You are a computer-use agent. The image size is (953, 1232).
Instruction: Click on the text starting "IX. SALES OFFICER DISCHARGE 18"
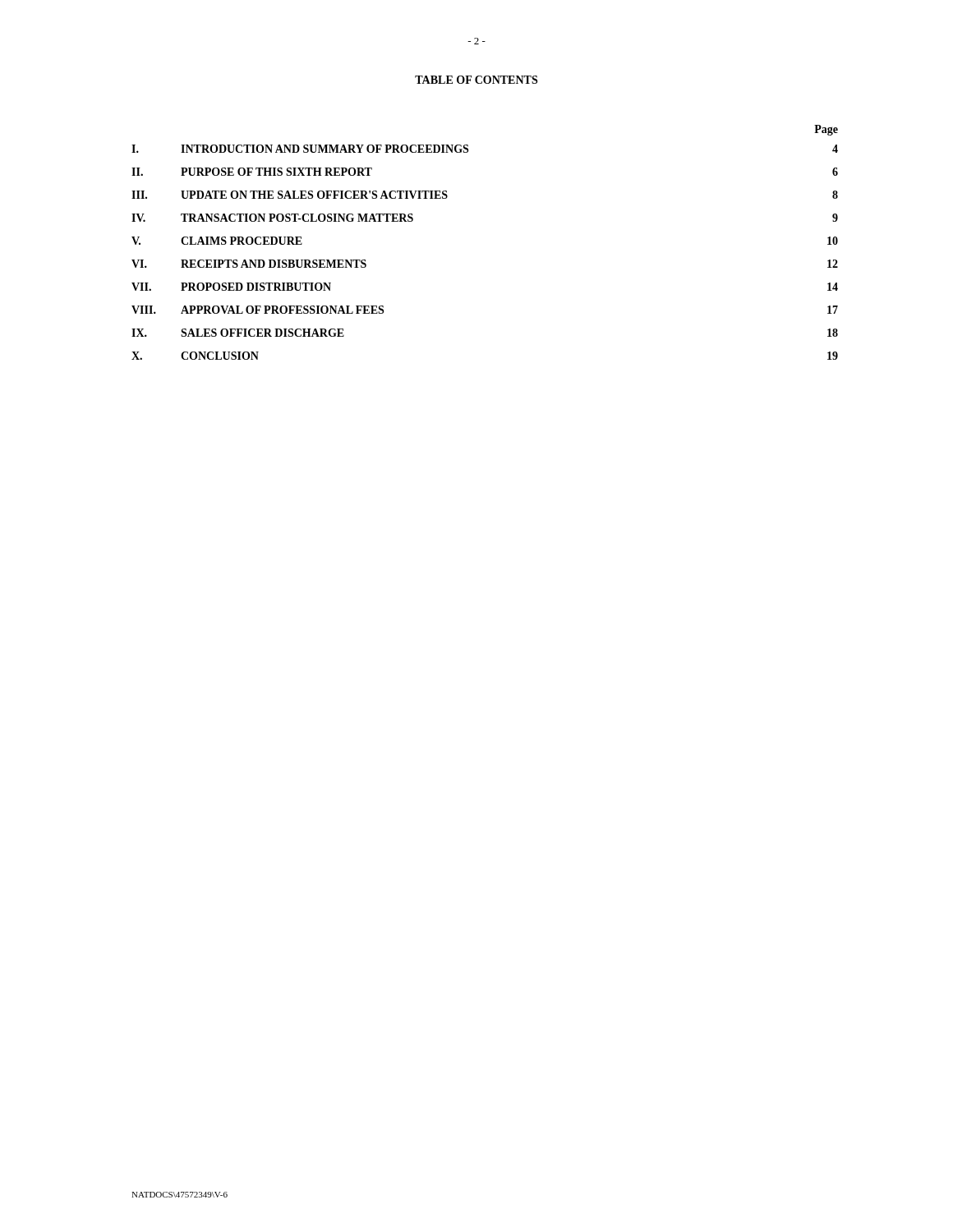coord(141,332)
